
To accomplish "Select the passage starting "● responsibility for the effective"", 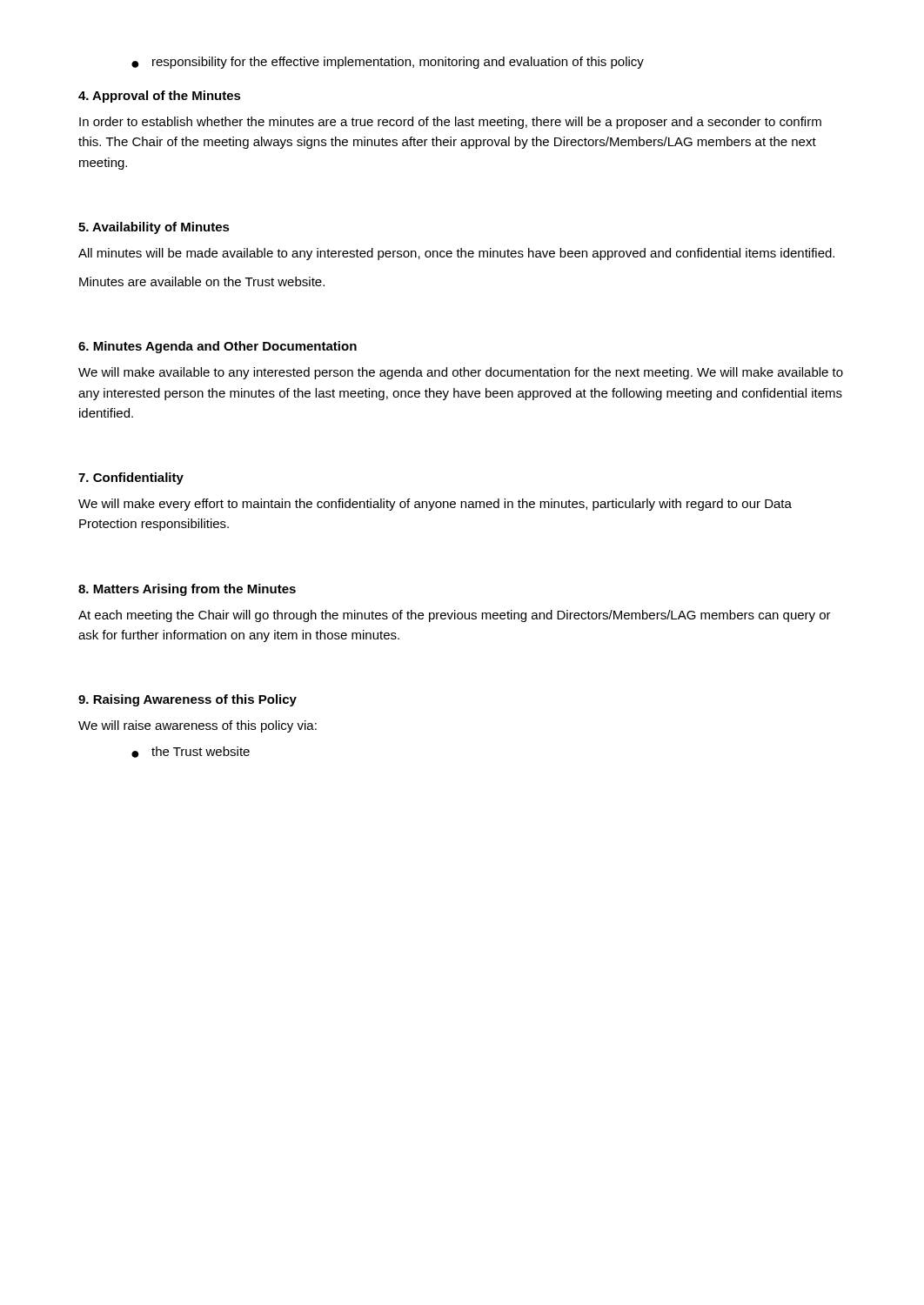I will (488, 64).
